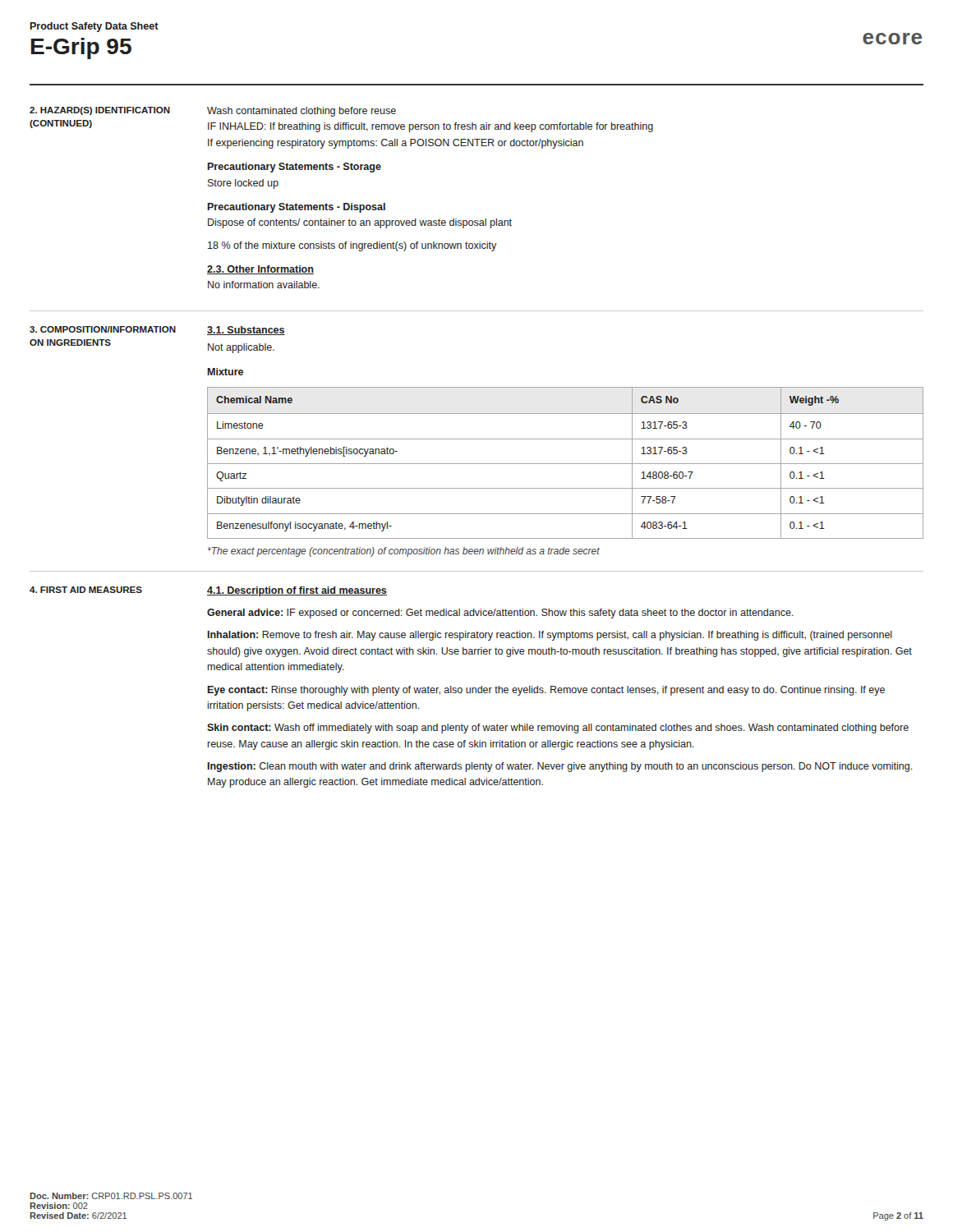Navigate to the block starting "Inhalation: Remove to fresh"
The height and width of the screenshot is (1232, 953).
click(x=559, y=651)
